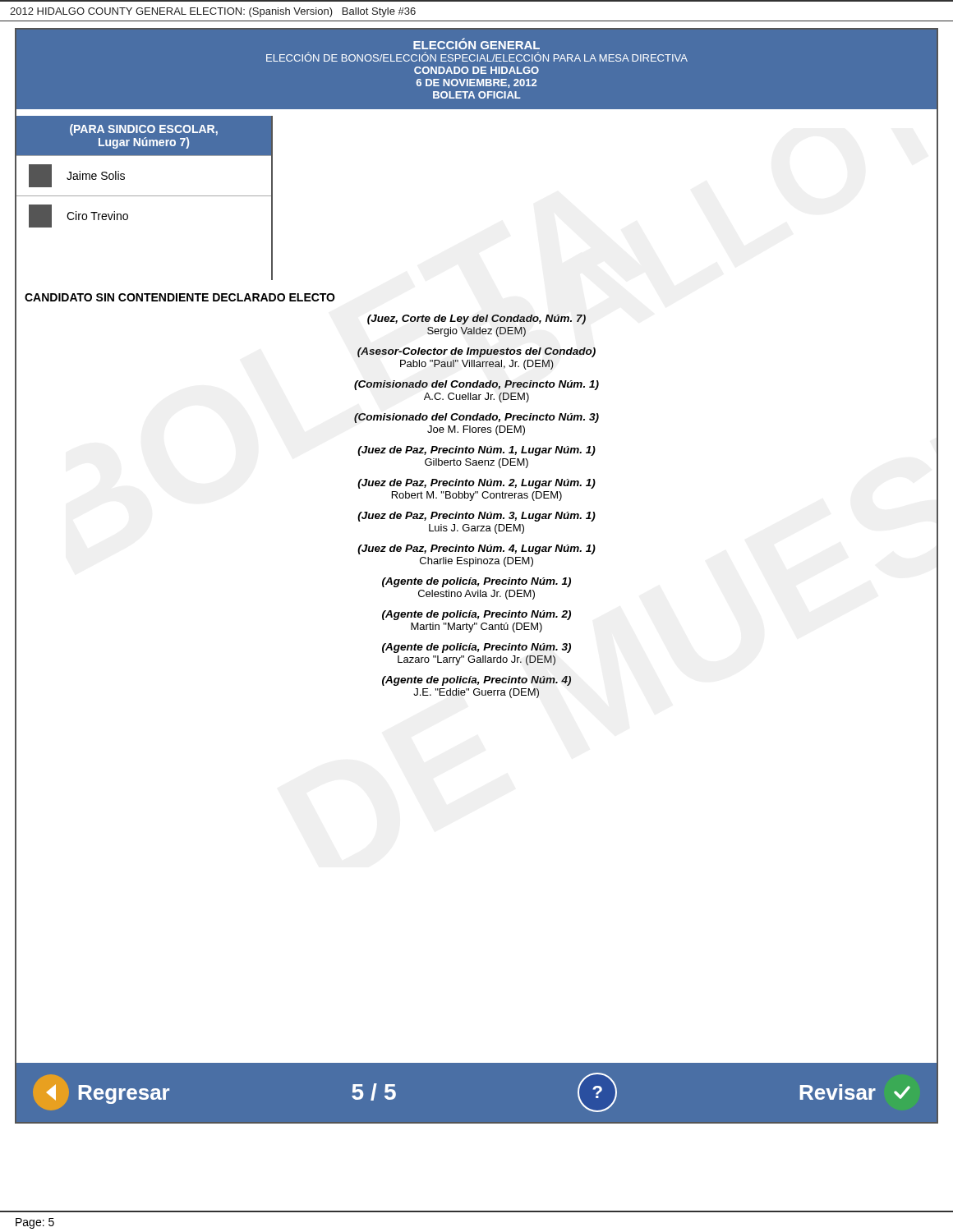Navigate to the text block starting "(Asesor-Colector de Impuestos del Condado) Pablo "Paul" Villarreal,"

pos(476,357)
